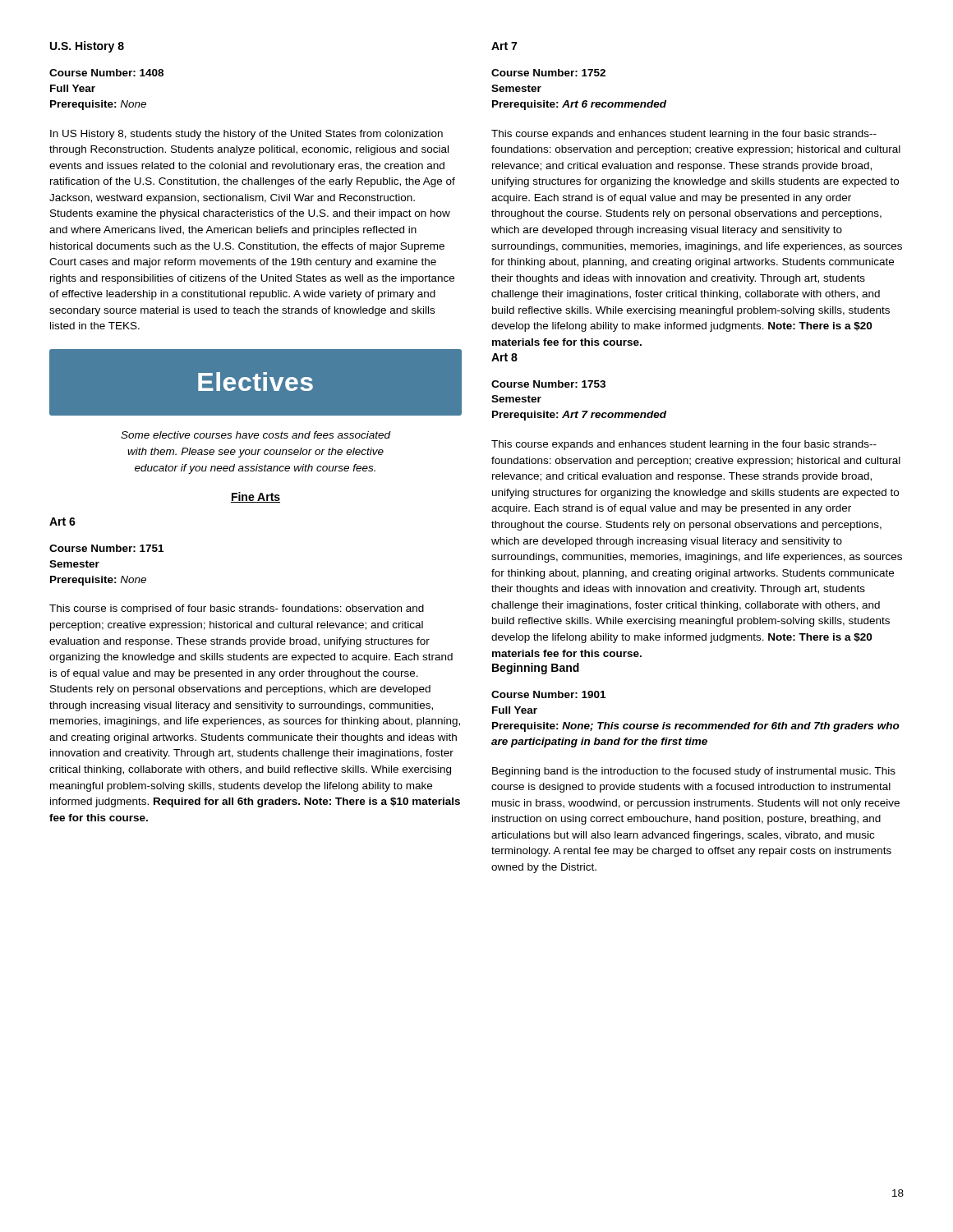This screenshot has width=953, height=1232.
Task: Select the region starting "In US History 8,"
Action: pos(255,230)
